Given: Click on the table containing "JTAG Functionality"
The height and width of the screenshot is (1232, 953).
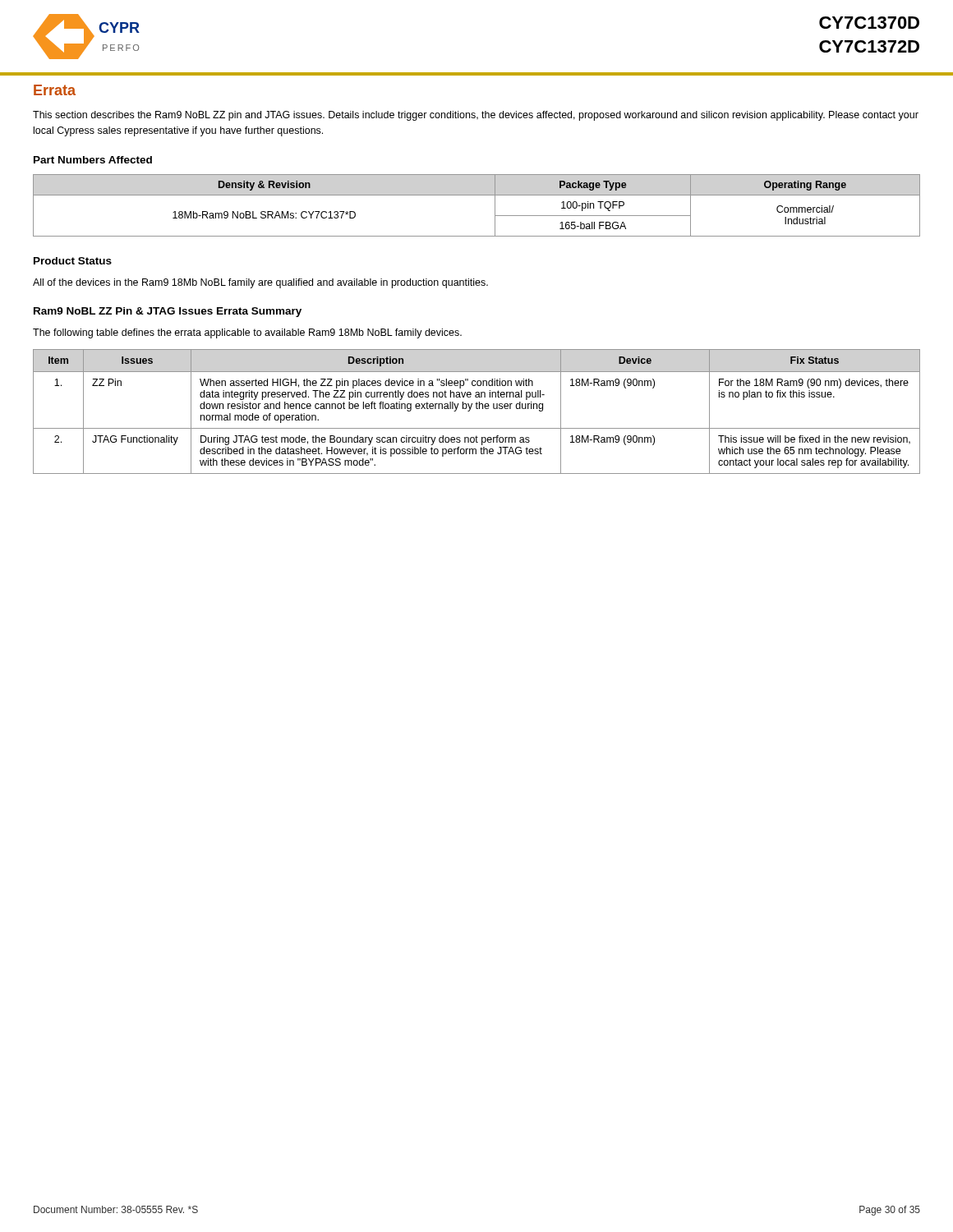Looking at the screenshot, I should click(x=476, y=411).
